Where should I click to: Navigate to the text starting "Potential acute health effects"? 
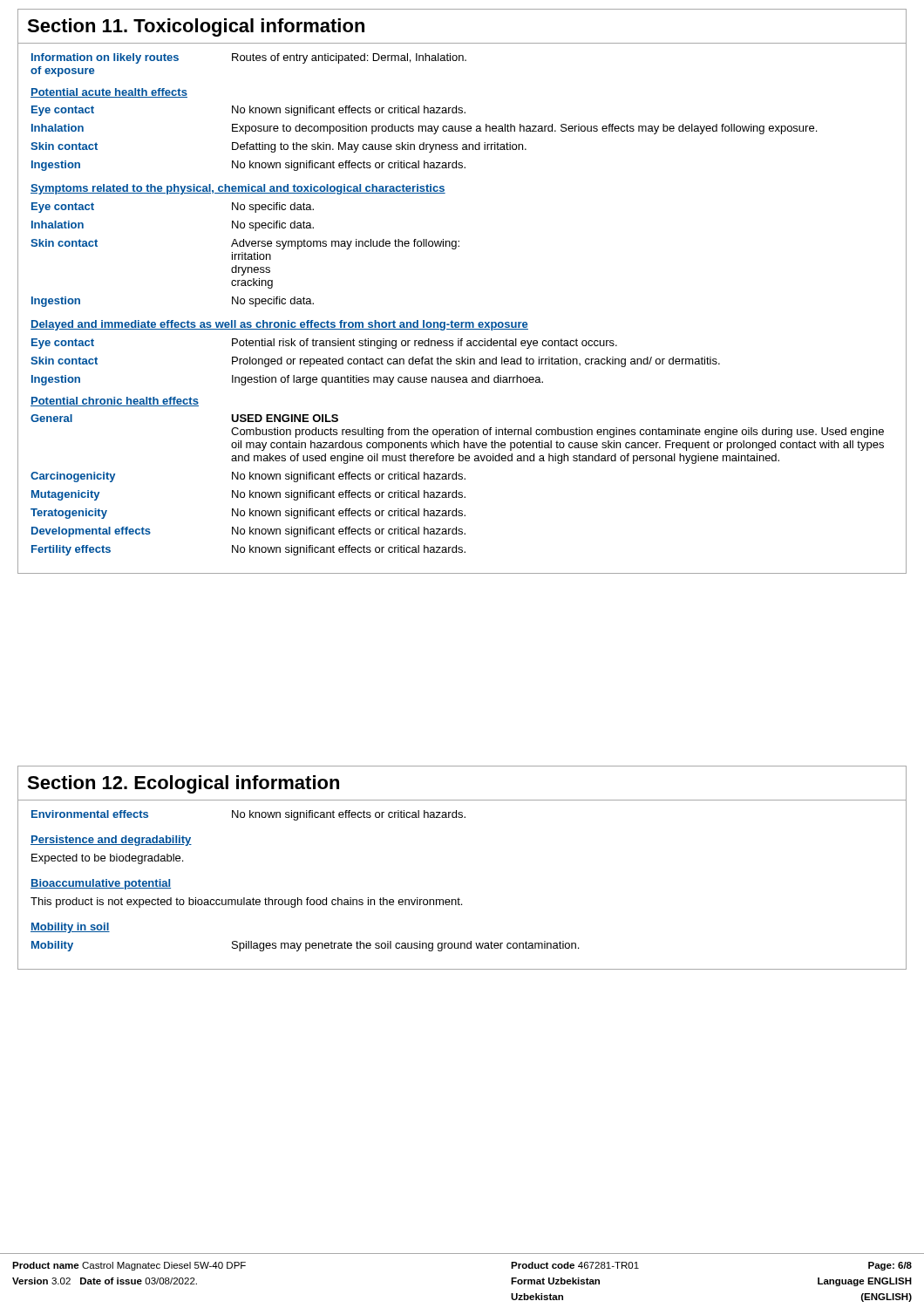click(x=109, y=93)
